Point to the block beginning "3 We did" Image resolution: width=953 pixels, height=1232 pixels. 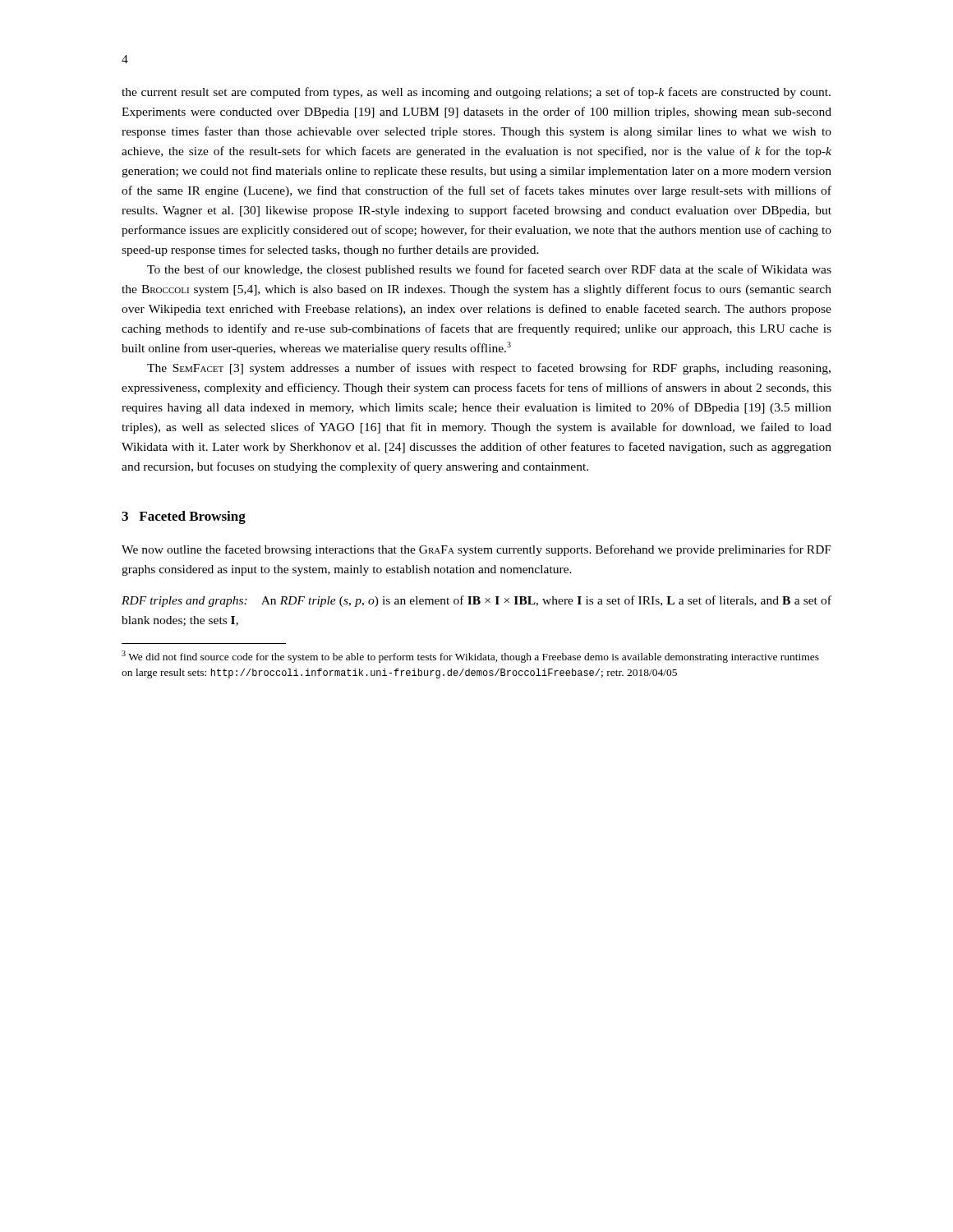(x=470, y=664)
